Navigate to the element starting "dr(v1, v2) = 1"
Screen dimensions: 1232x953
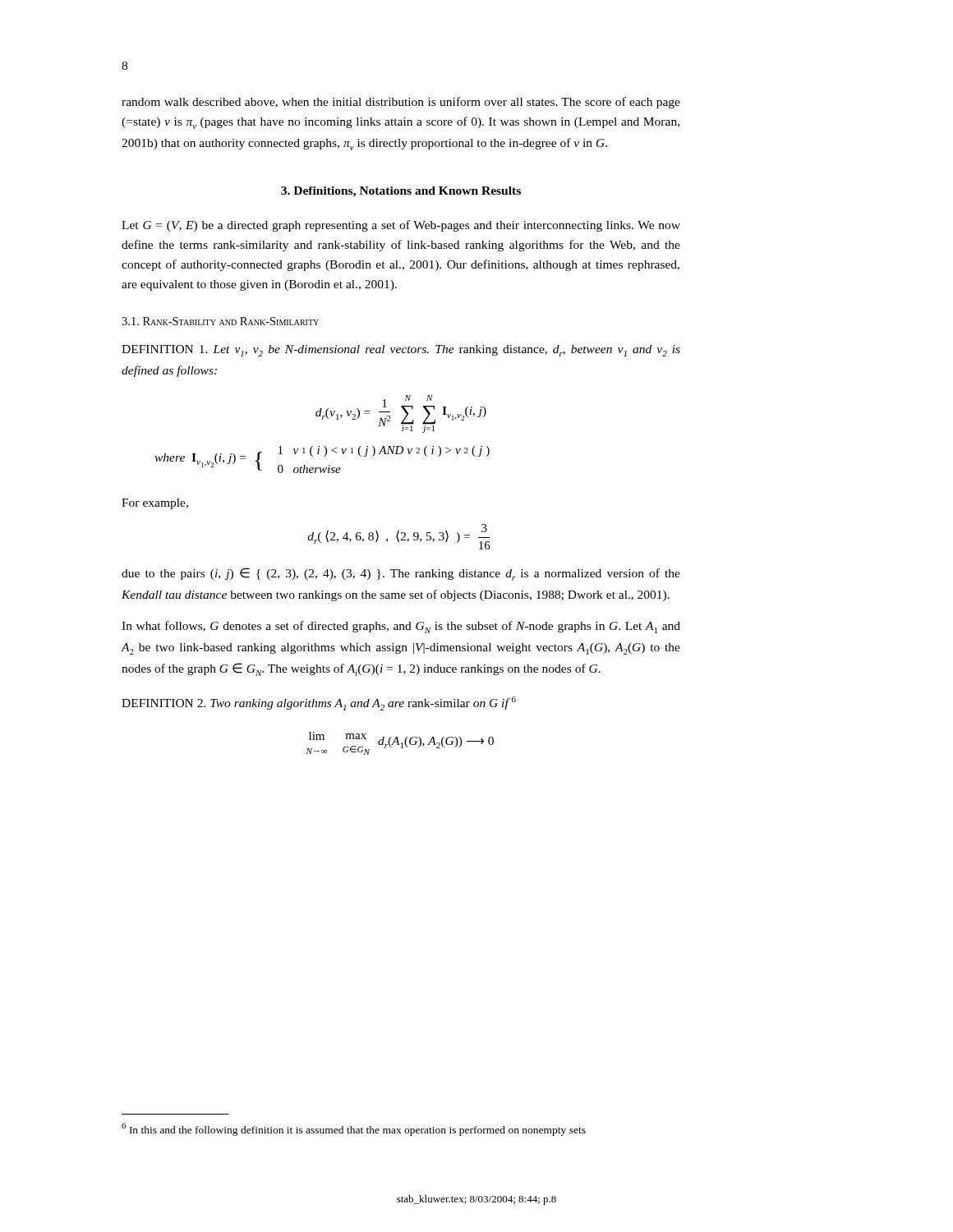tap(401, 413)
